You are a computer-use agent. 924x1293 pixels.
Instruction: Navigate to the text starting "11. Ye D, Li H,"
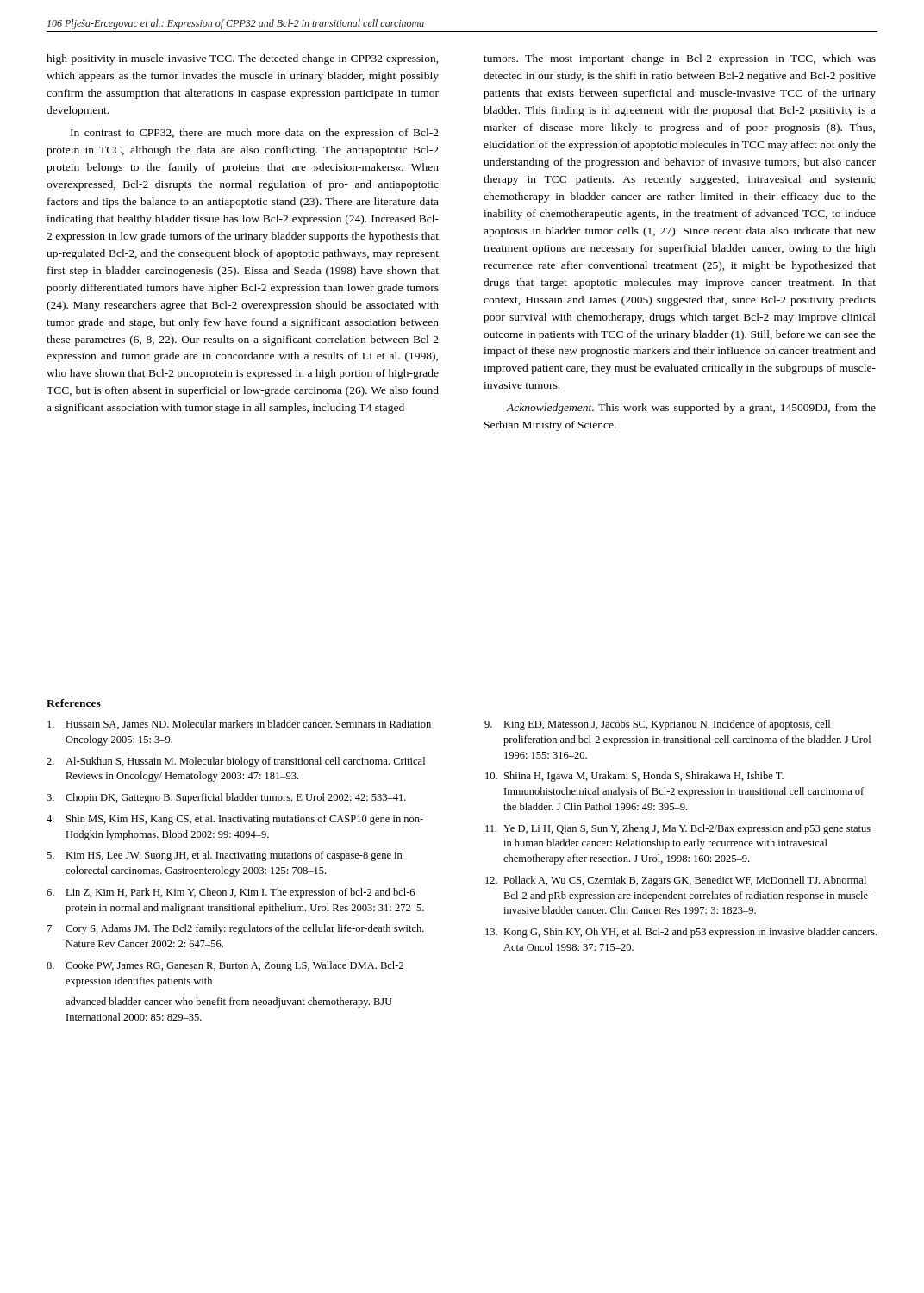681,844
